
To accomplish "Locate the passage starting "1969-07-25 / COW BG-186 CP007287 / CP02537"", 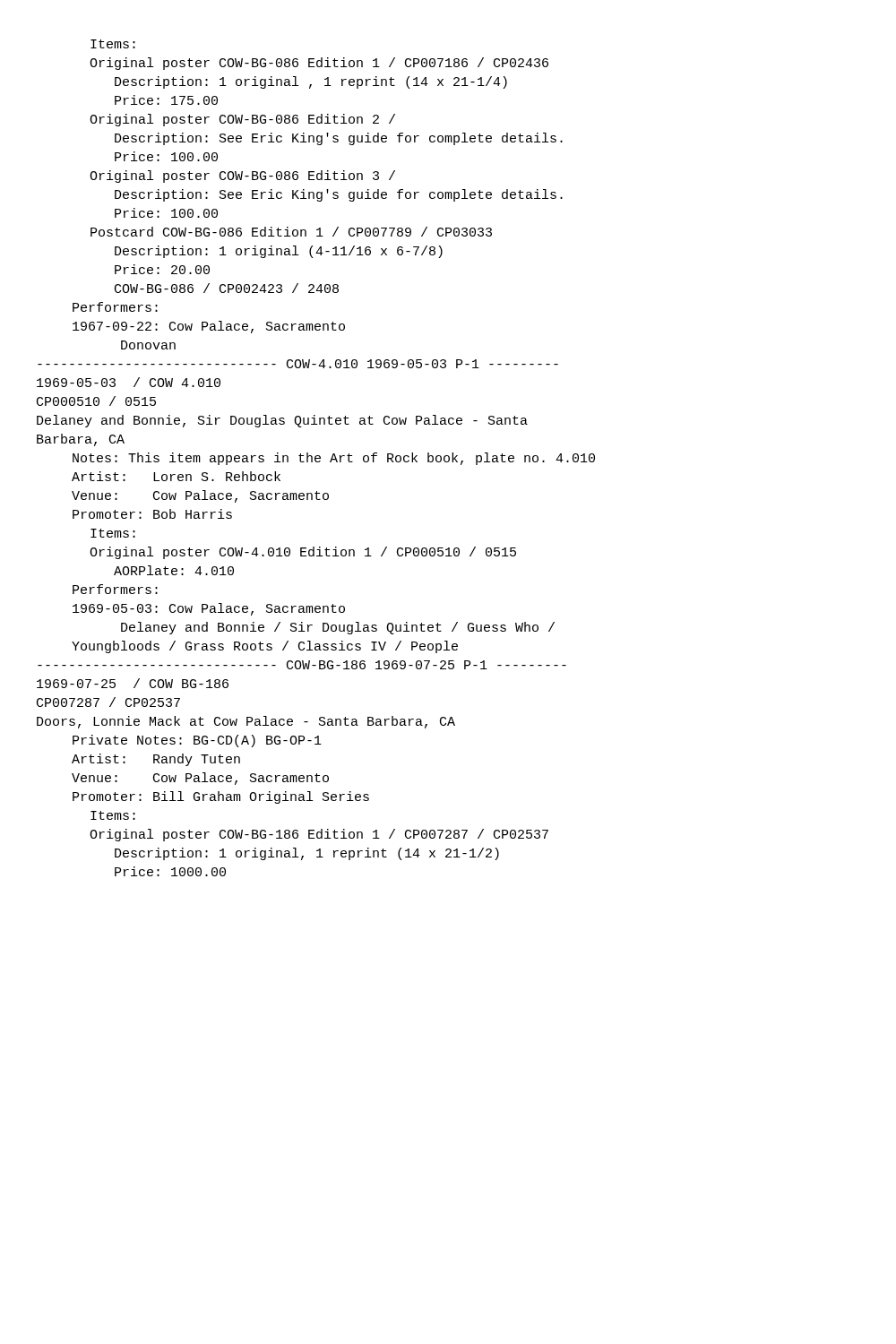I will (133, 683).
